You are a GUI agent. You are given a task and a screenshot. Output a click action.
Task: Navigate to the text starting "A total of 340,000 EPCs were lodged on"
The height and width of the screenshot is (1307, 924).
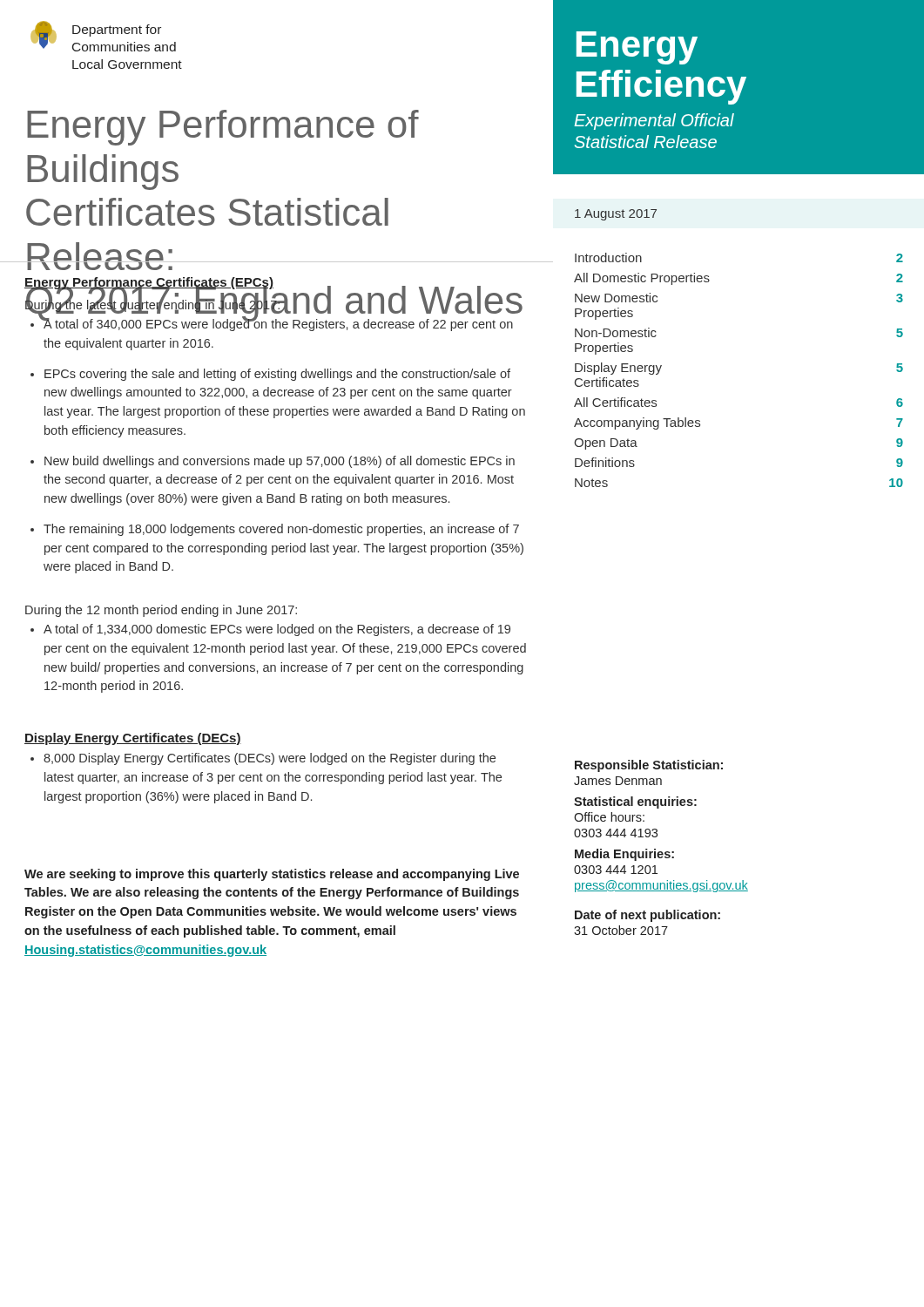[x=278, y=334]
